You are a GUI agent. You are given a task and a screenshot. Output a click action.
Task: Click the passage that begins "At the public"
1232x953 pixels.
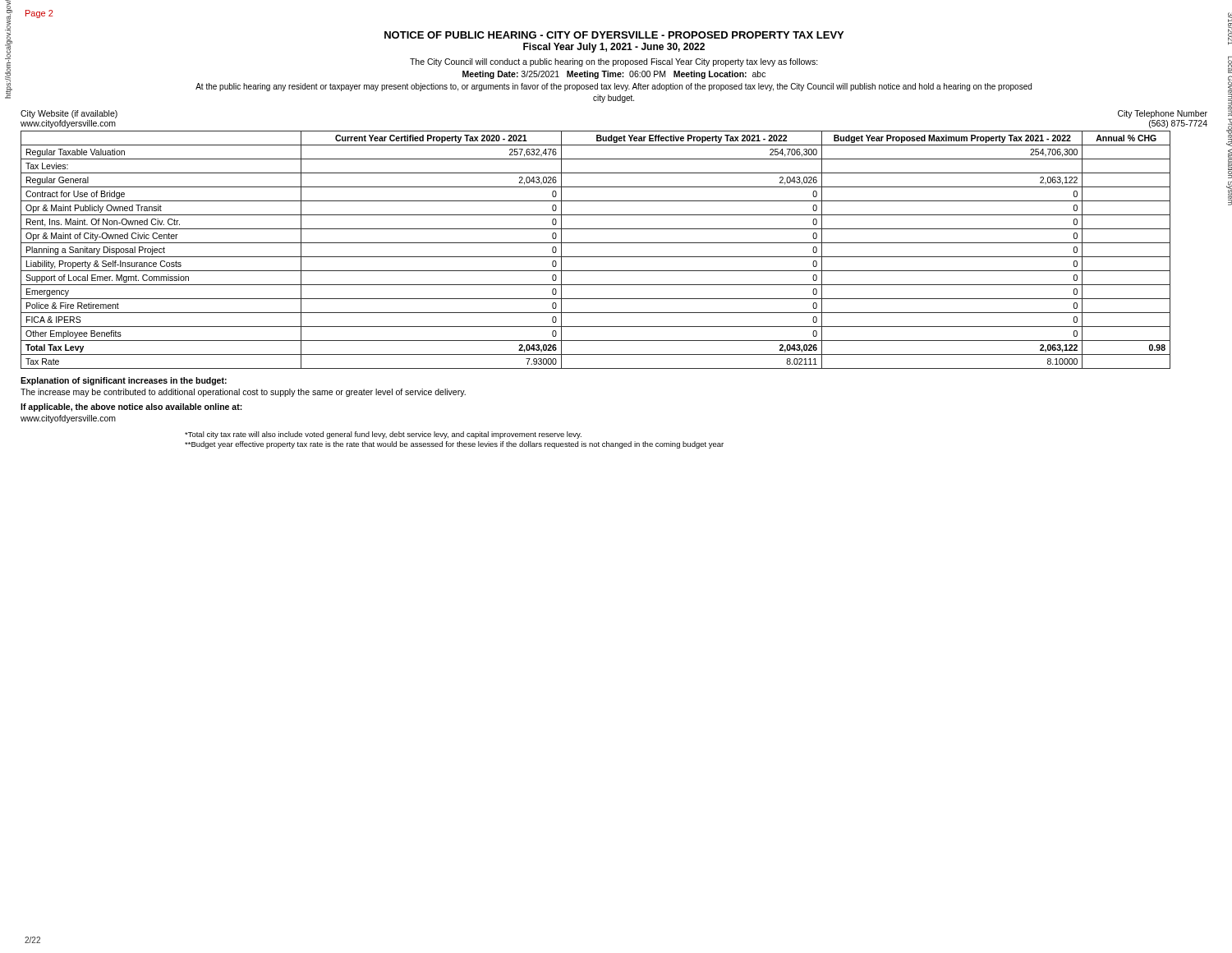(x=614, y=92)
